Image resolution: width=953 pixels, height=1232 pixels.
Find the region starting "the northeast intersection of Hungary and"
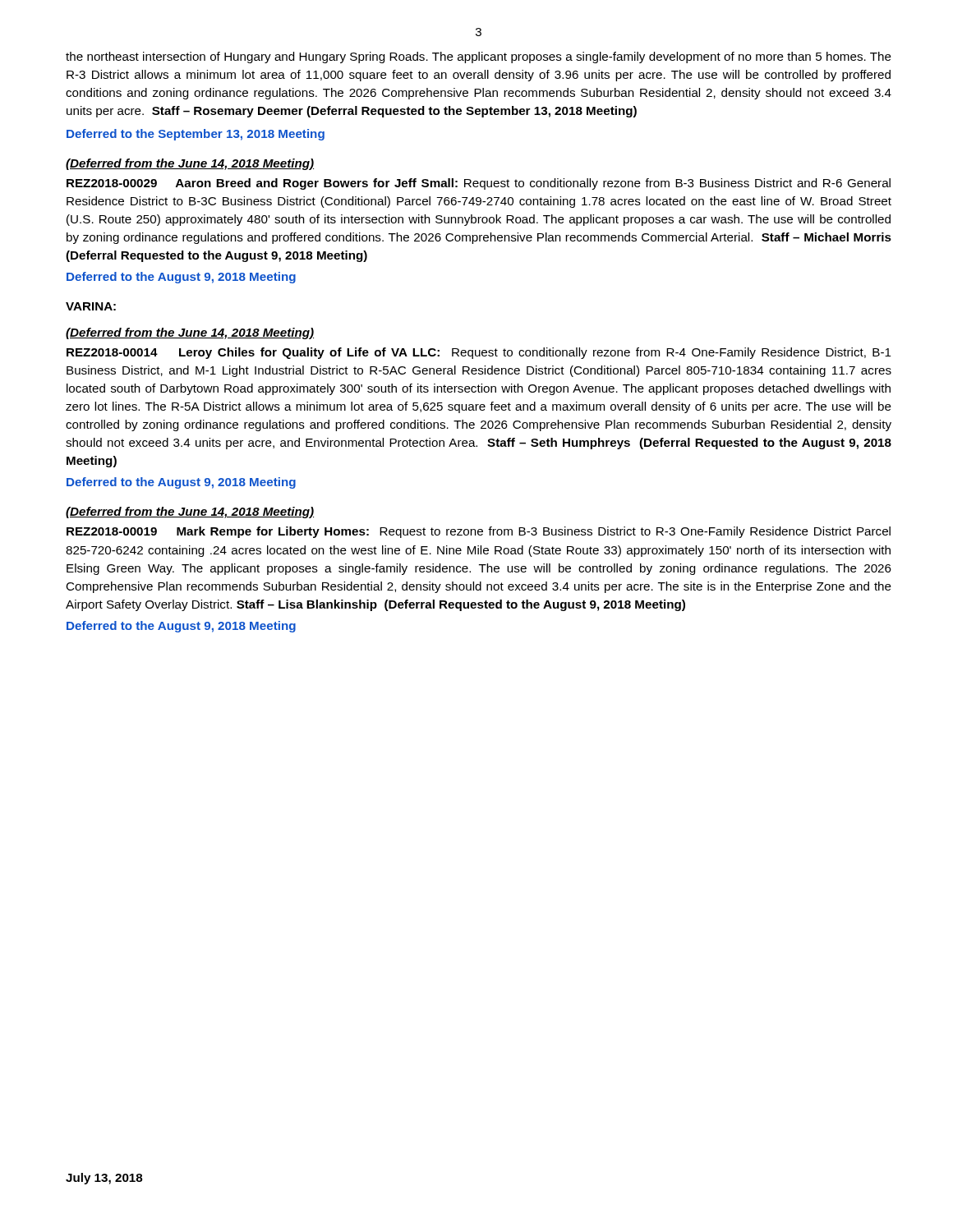pos(479,84)
